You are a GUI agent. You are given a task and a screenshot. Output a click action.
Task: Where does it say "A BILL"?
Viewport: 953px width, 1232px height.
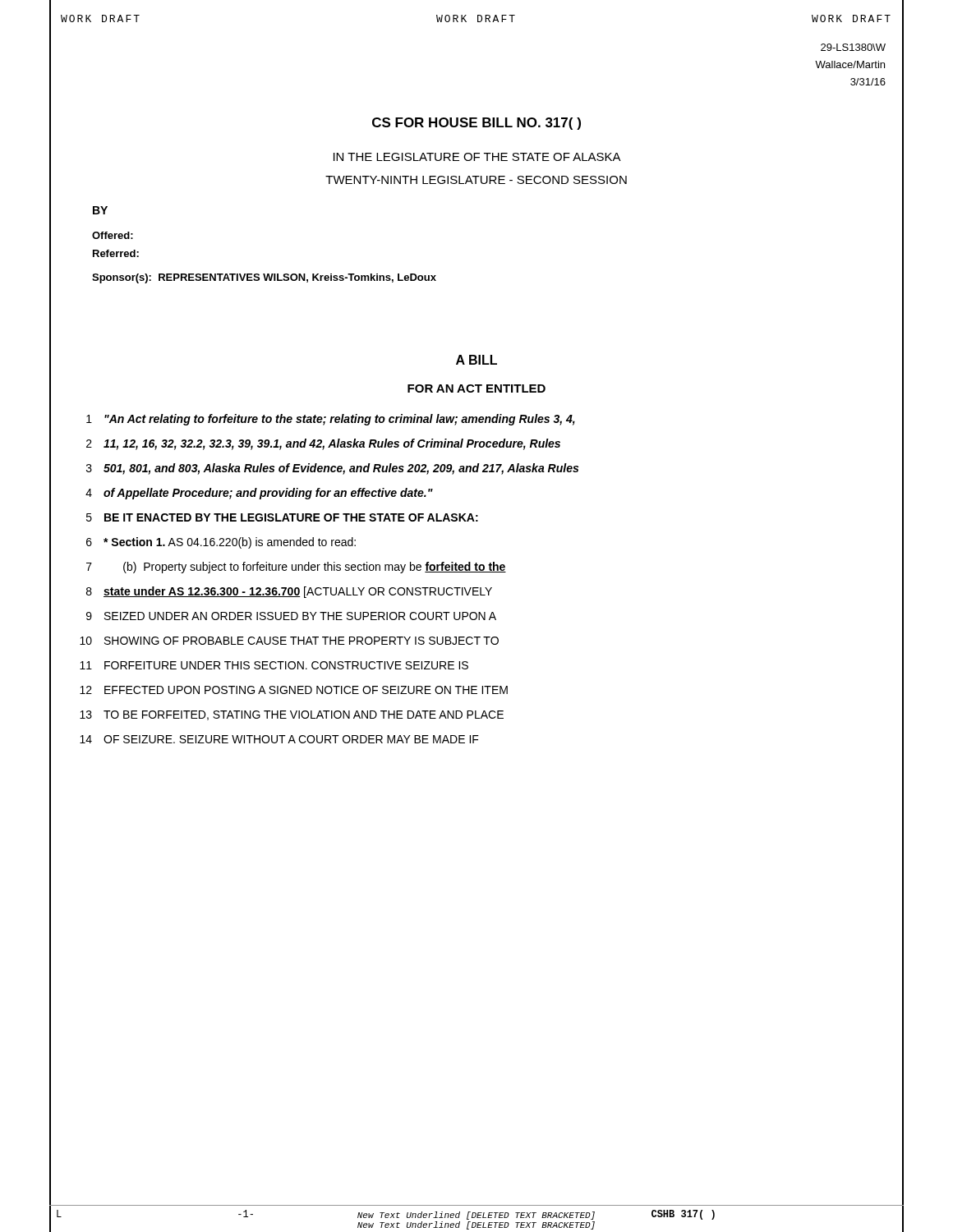point(476,360)
